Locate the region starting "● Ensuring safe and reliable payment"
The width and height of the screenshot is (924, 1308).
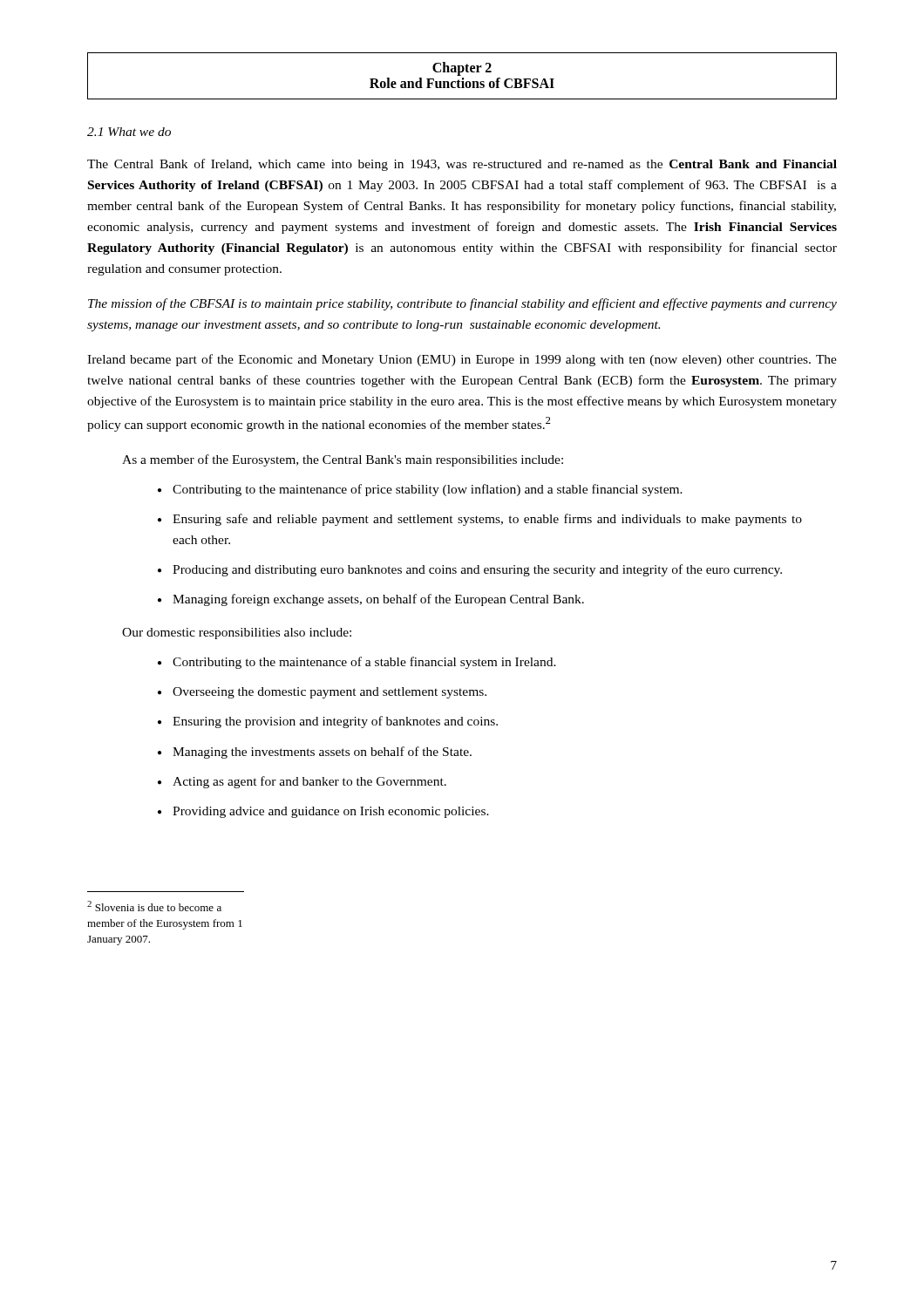(x=479, y=530)
